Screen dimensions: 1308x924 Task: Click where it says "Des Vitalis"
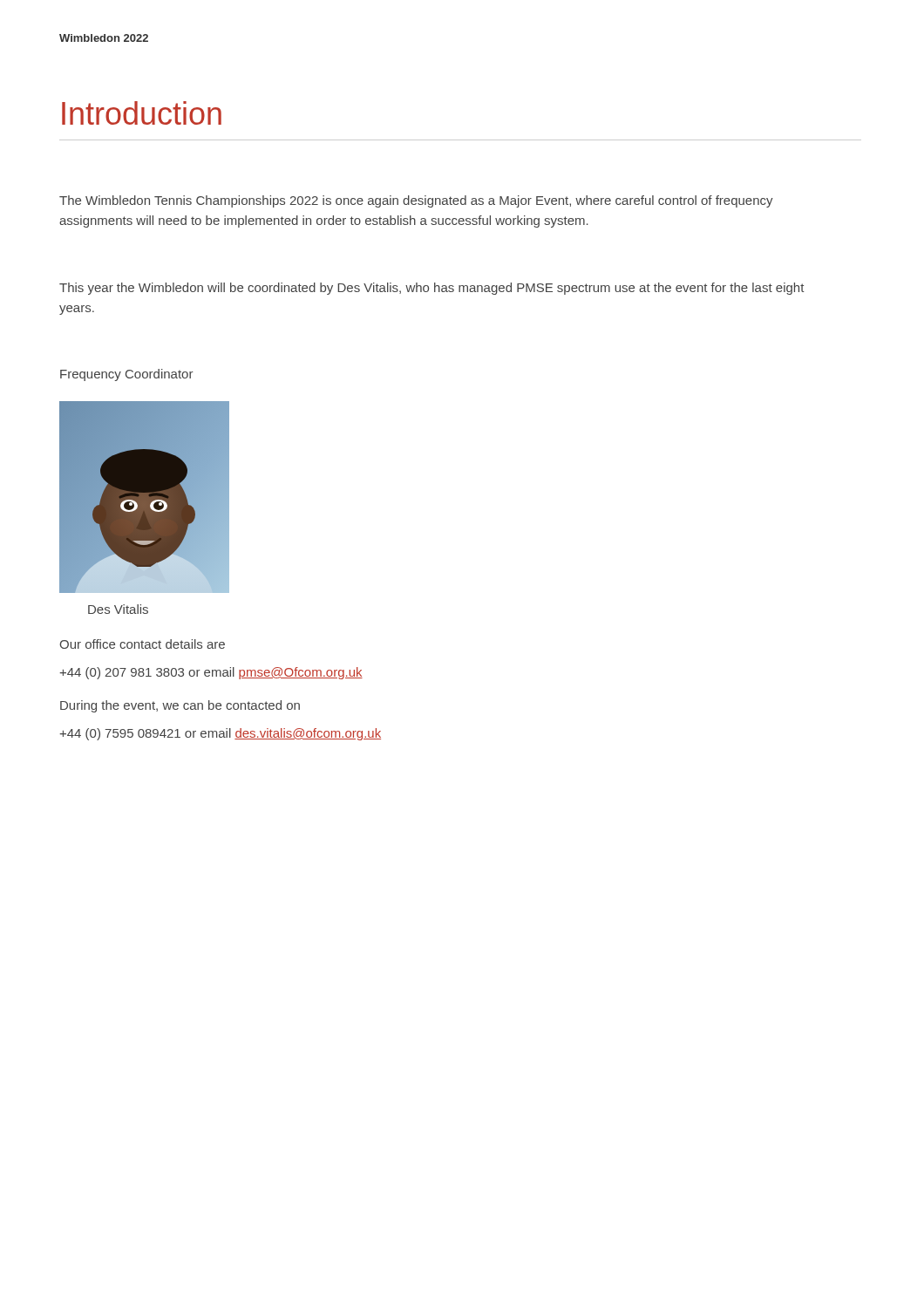click(x=118, y=609)
